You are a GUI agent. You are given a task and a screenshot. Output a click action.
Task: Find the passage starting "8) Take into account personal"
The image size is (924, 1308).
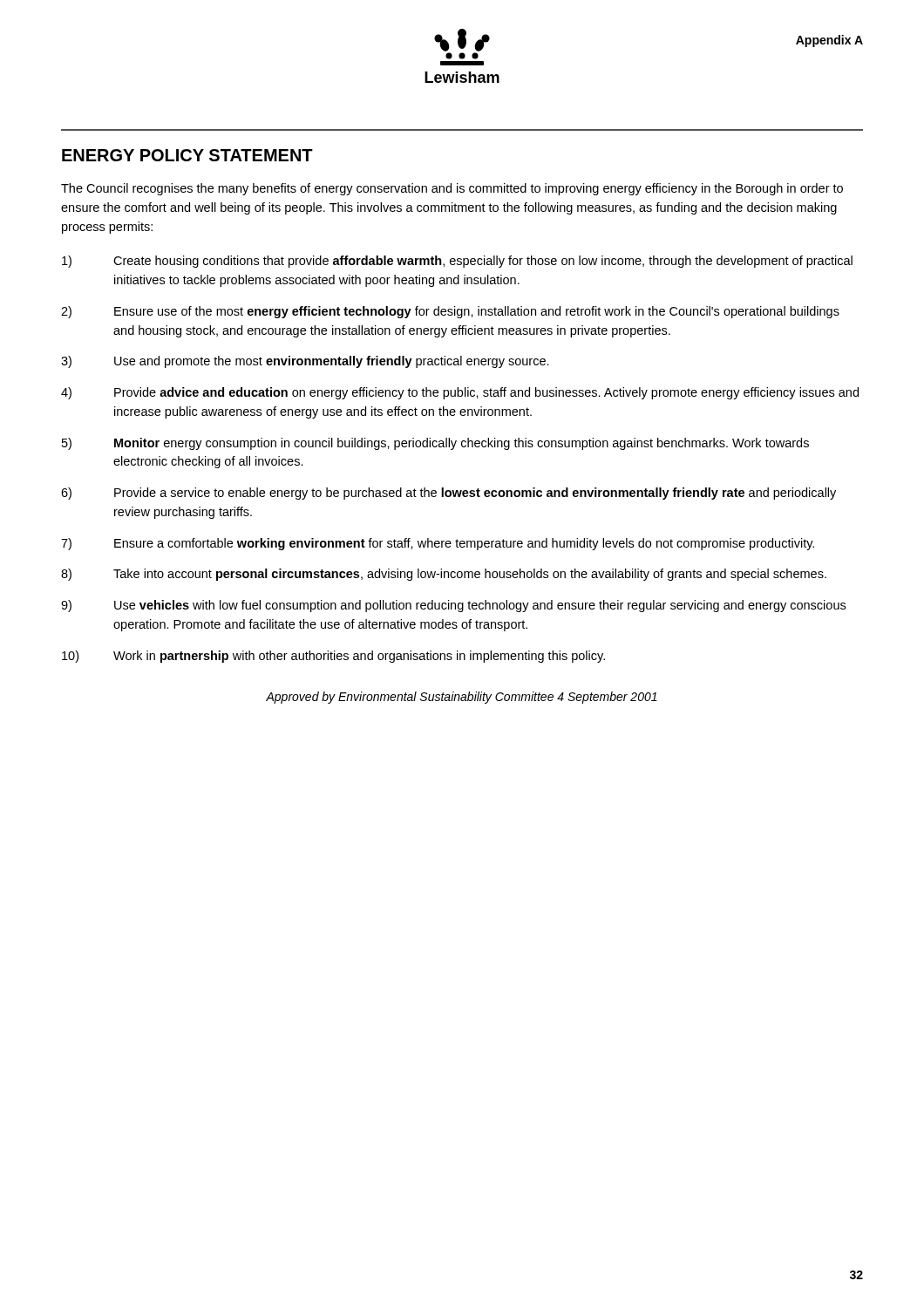pos(462,575)
